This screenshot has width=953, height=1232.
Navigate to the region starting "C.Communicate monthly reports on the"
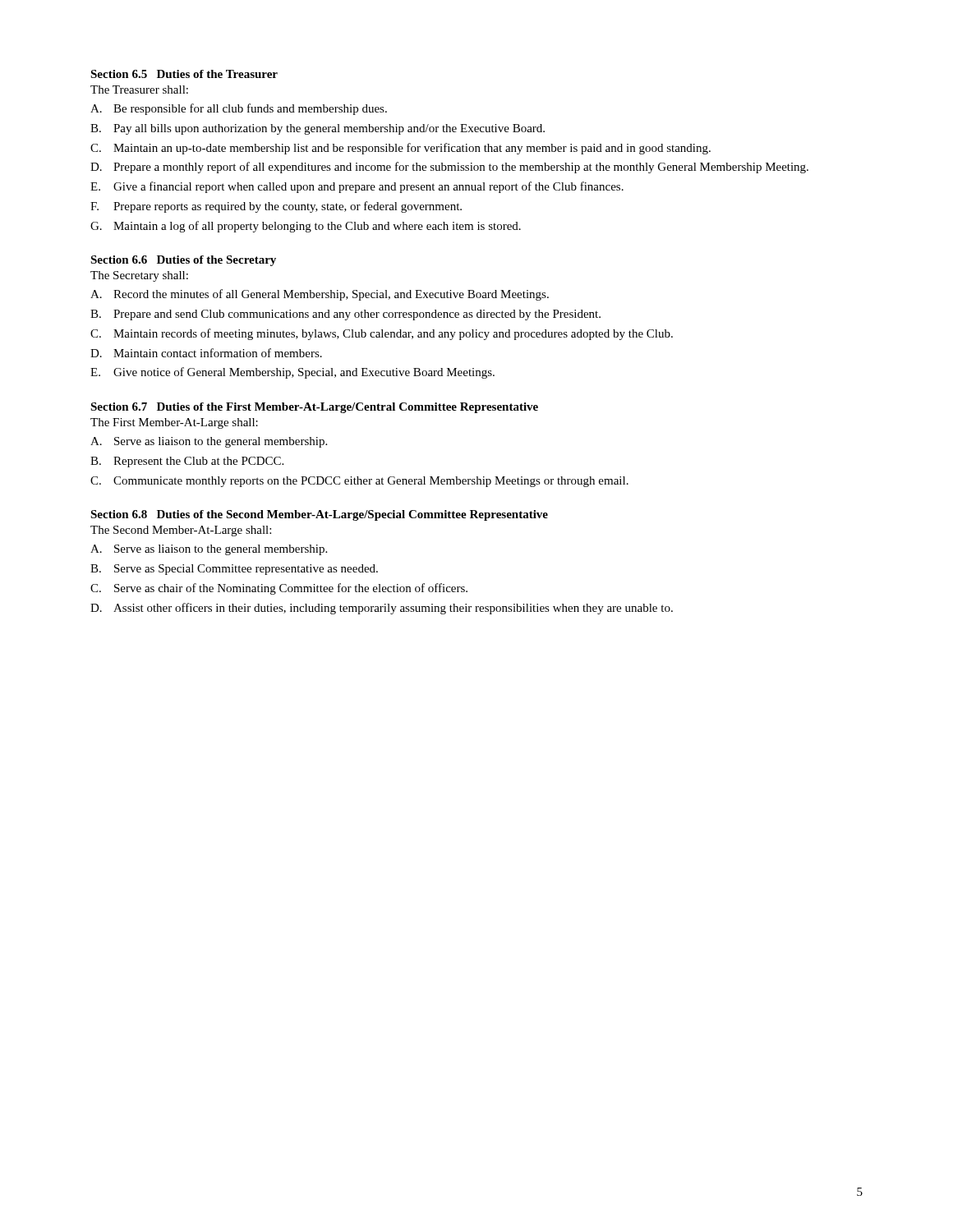point(476,481)
